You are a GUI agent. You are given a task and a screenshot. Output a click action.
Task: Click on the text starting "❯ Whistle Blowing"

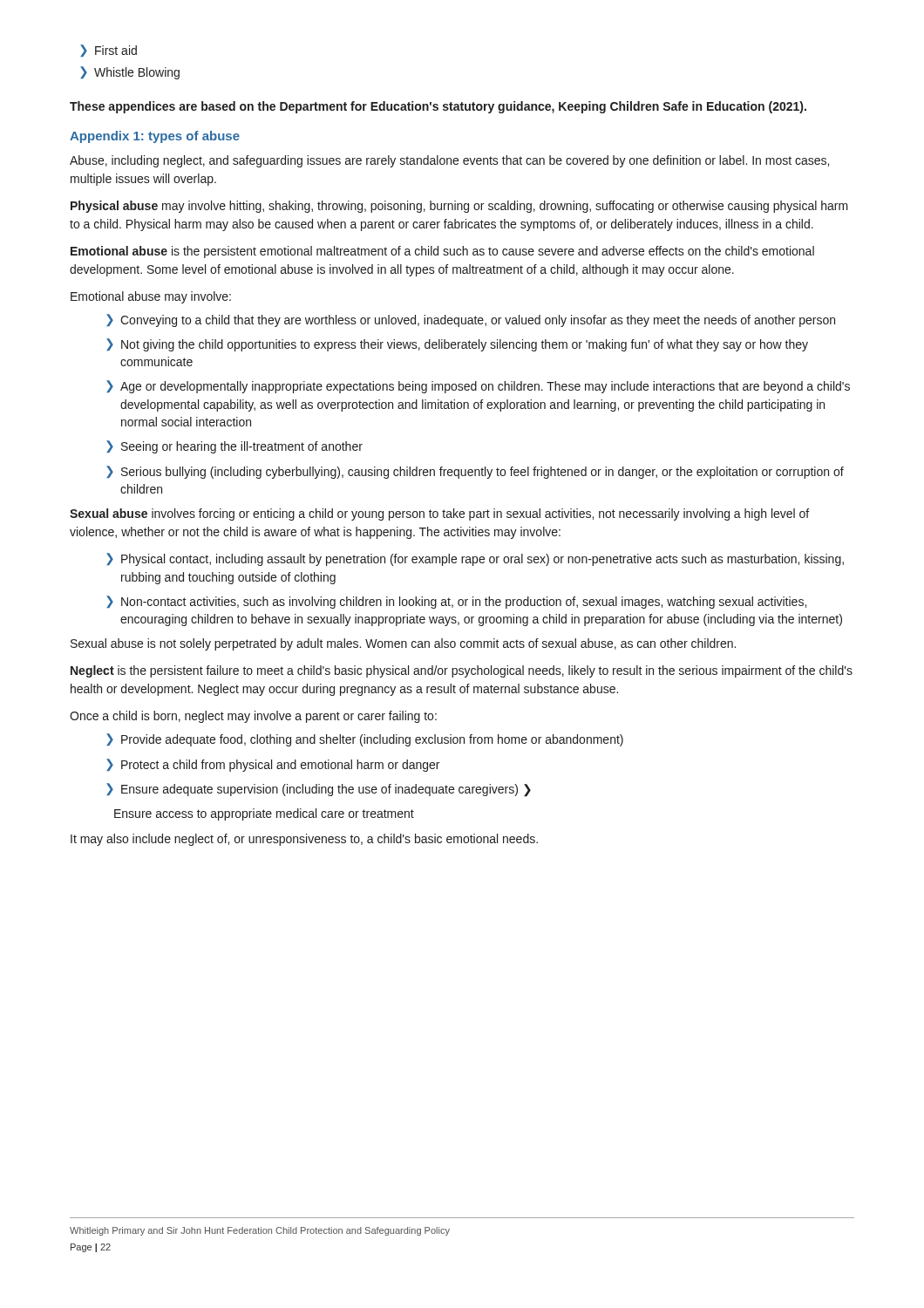(x=130, y=73)
